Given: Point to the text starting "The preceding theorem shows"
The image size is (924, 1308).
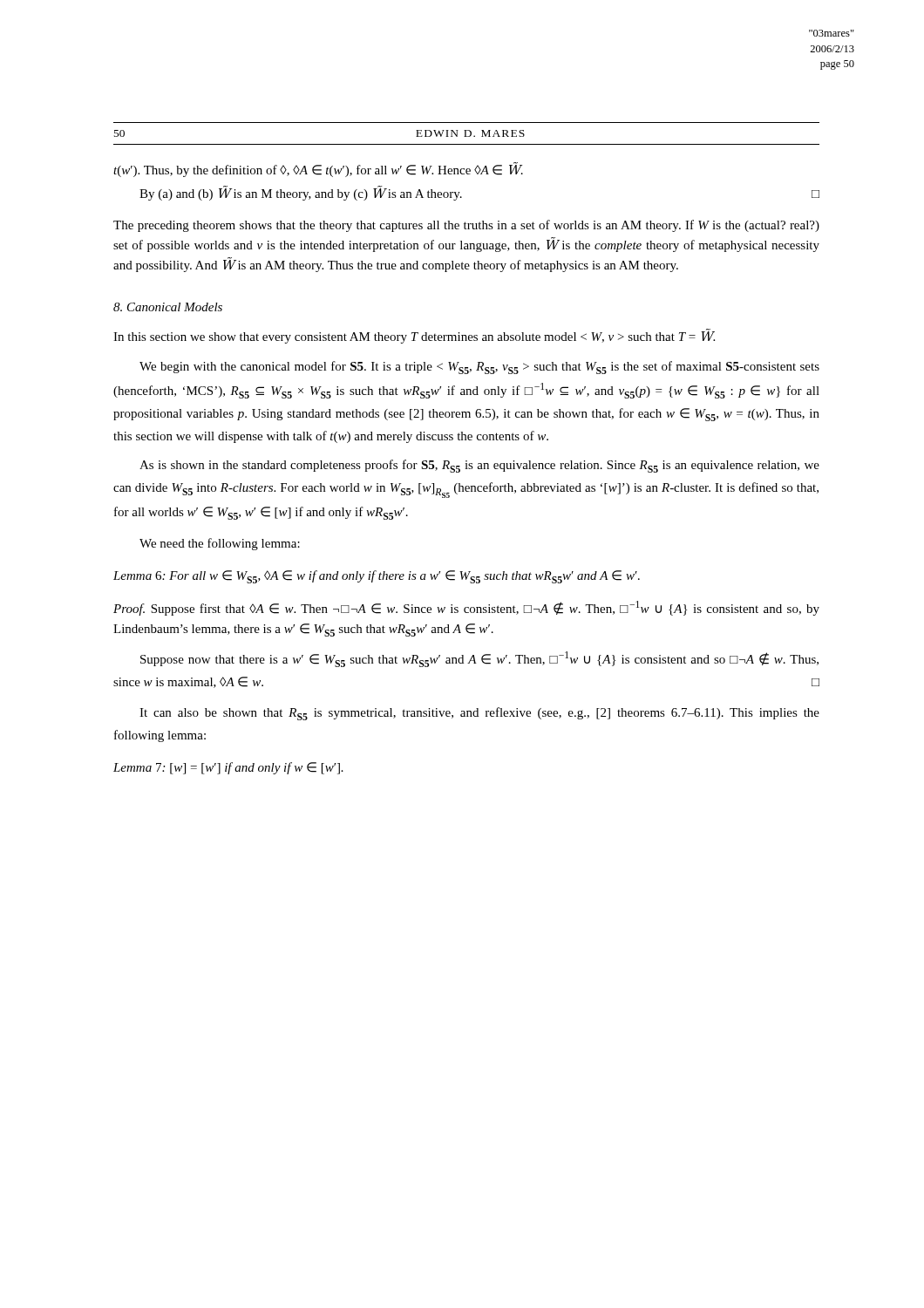Looking at the screenshot, I should pyautogui.click(x=466, y=245).
